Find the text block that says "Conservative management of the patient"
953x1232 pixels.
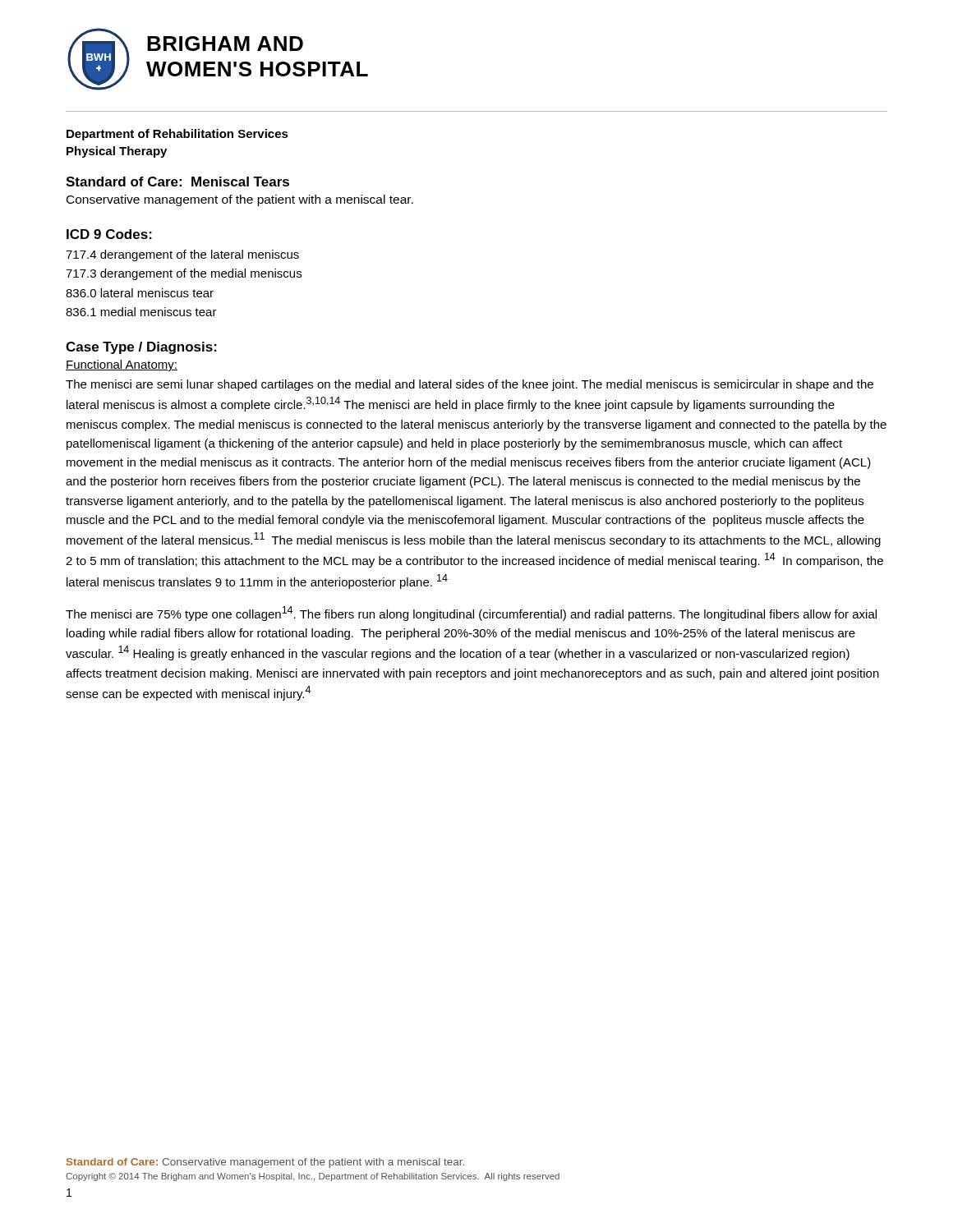[240, 199]
